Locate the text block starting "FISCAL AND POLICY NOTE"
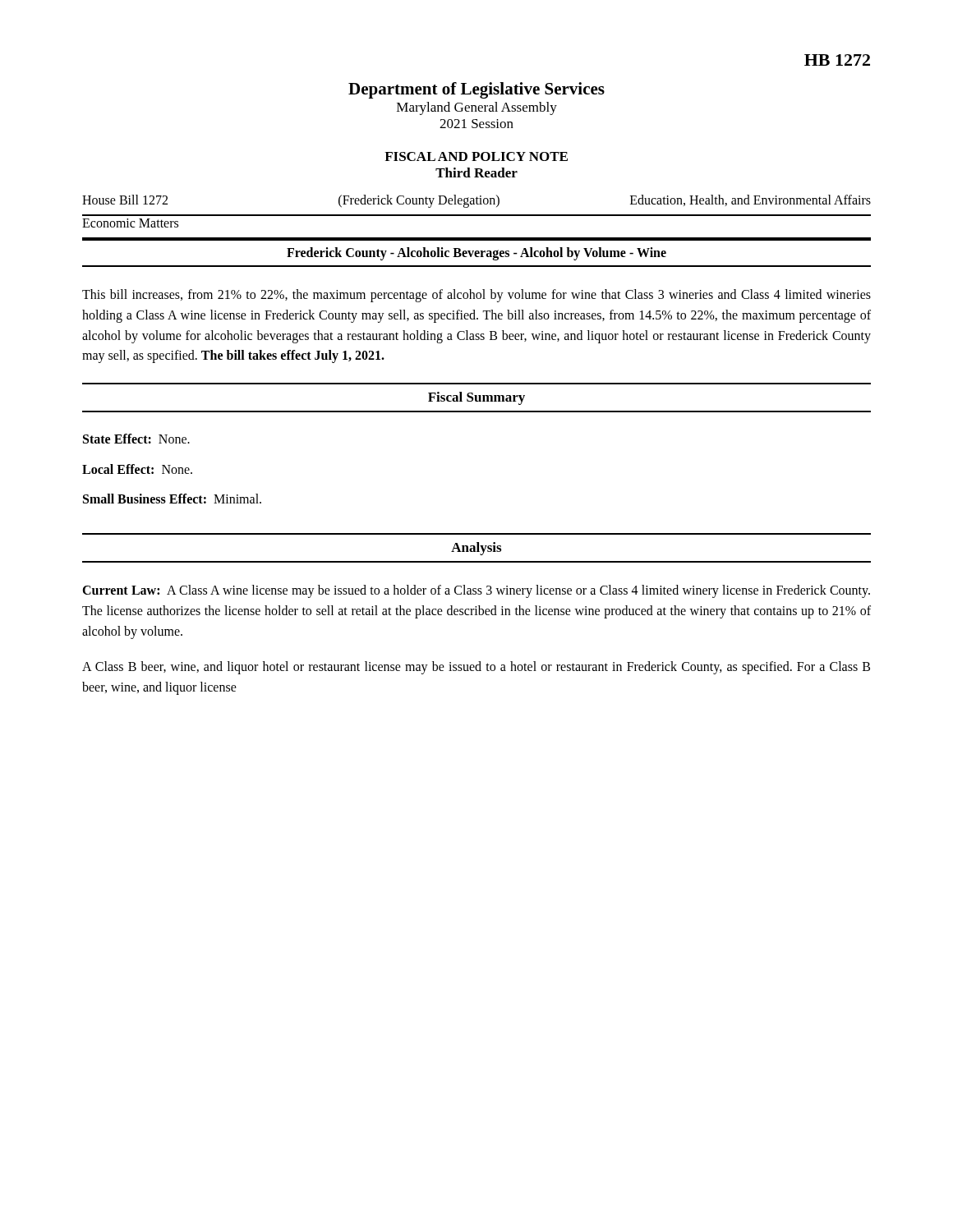The width and height of the screenshot is (953, 1232). 476,165
